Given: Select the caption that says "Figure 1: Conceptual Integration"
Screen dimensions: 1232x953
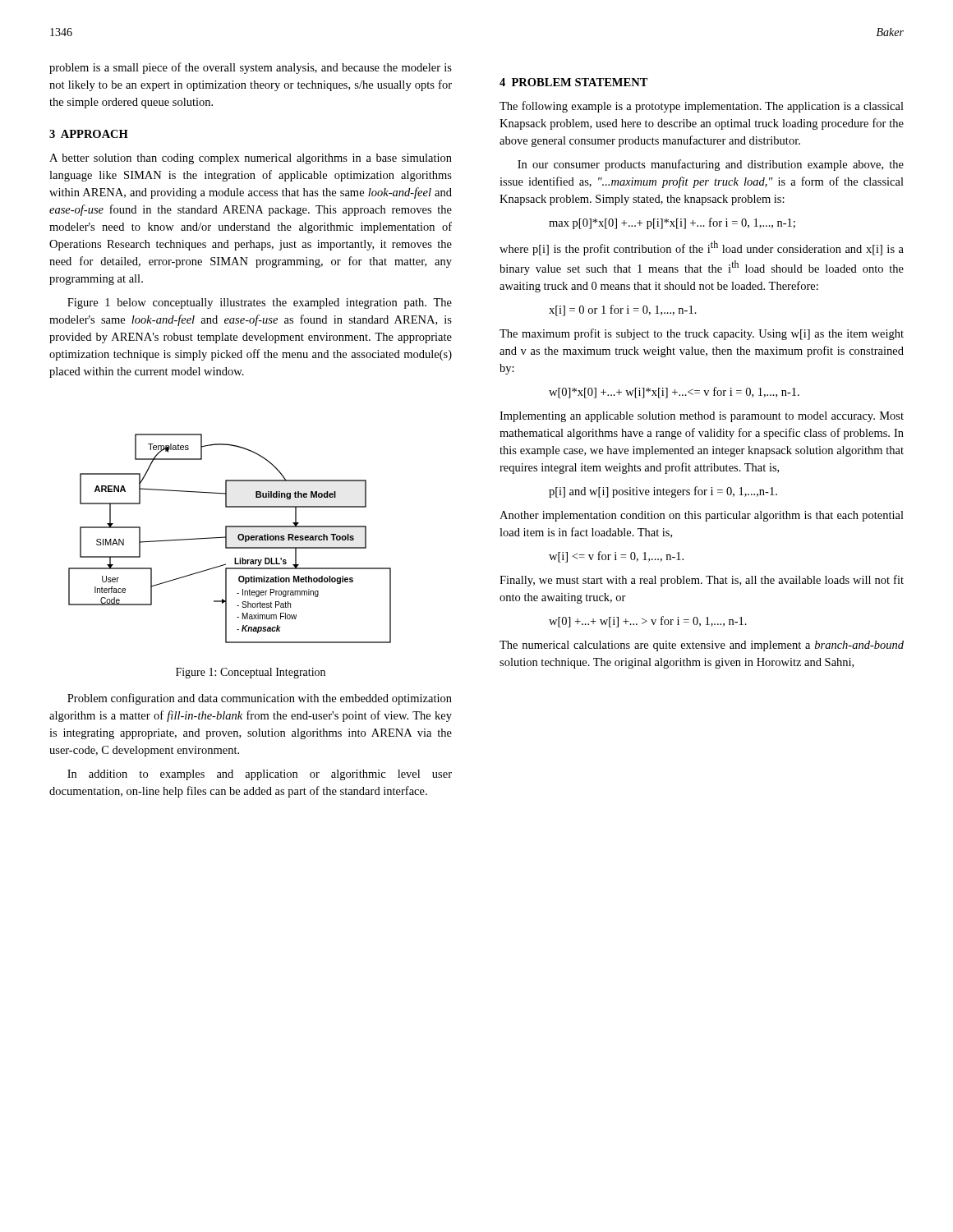Looking at the screenshot, I should 251,673.
